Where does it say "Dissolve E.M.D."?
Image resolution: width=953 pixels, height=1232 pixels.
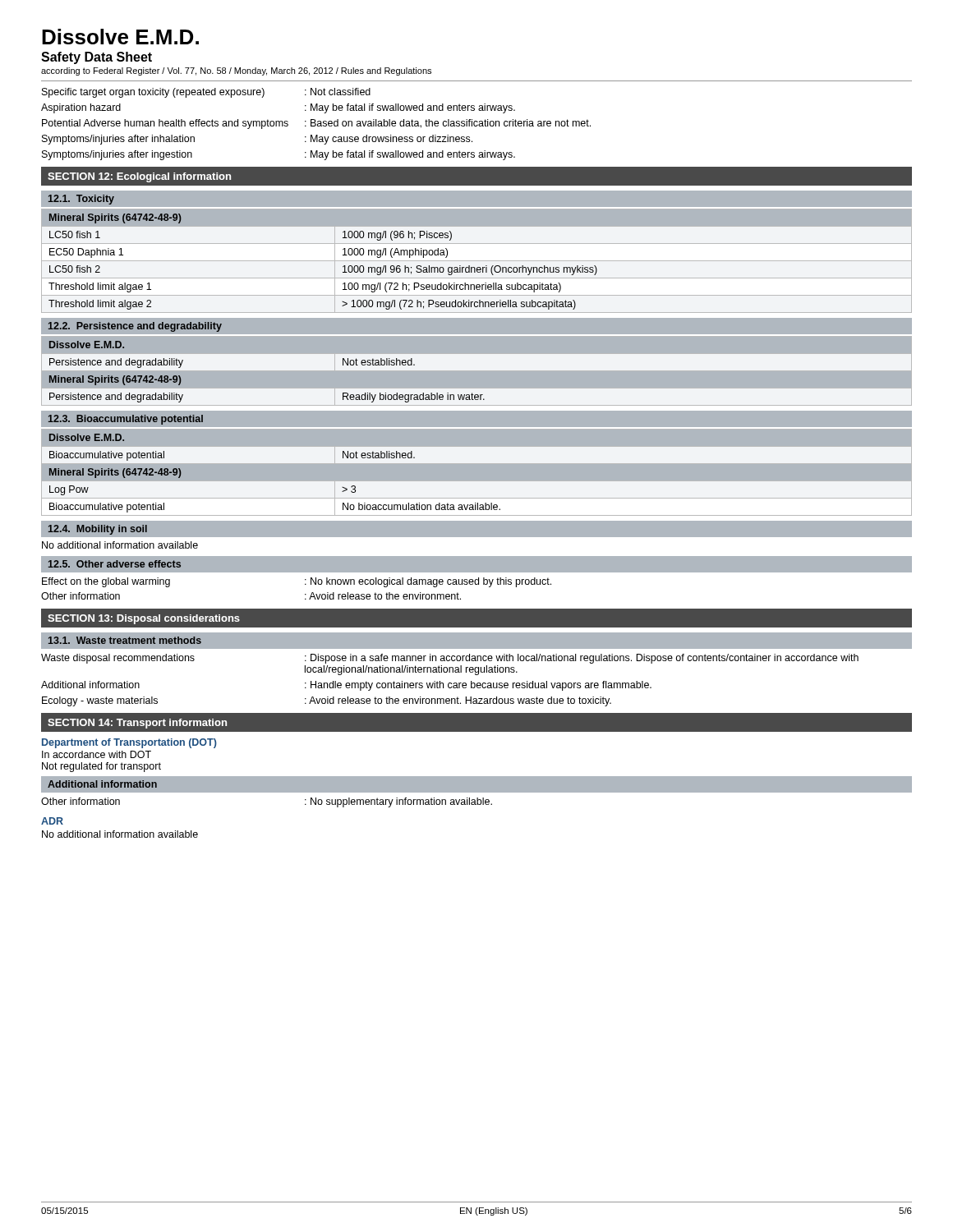tap(121, 37)
